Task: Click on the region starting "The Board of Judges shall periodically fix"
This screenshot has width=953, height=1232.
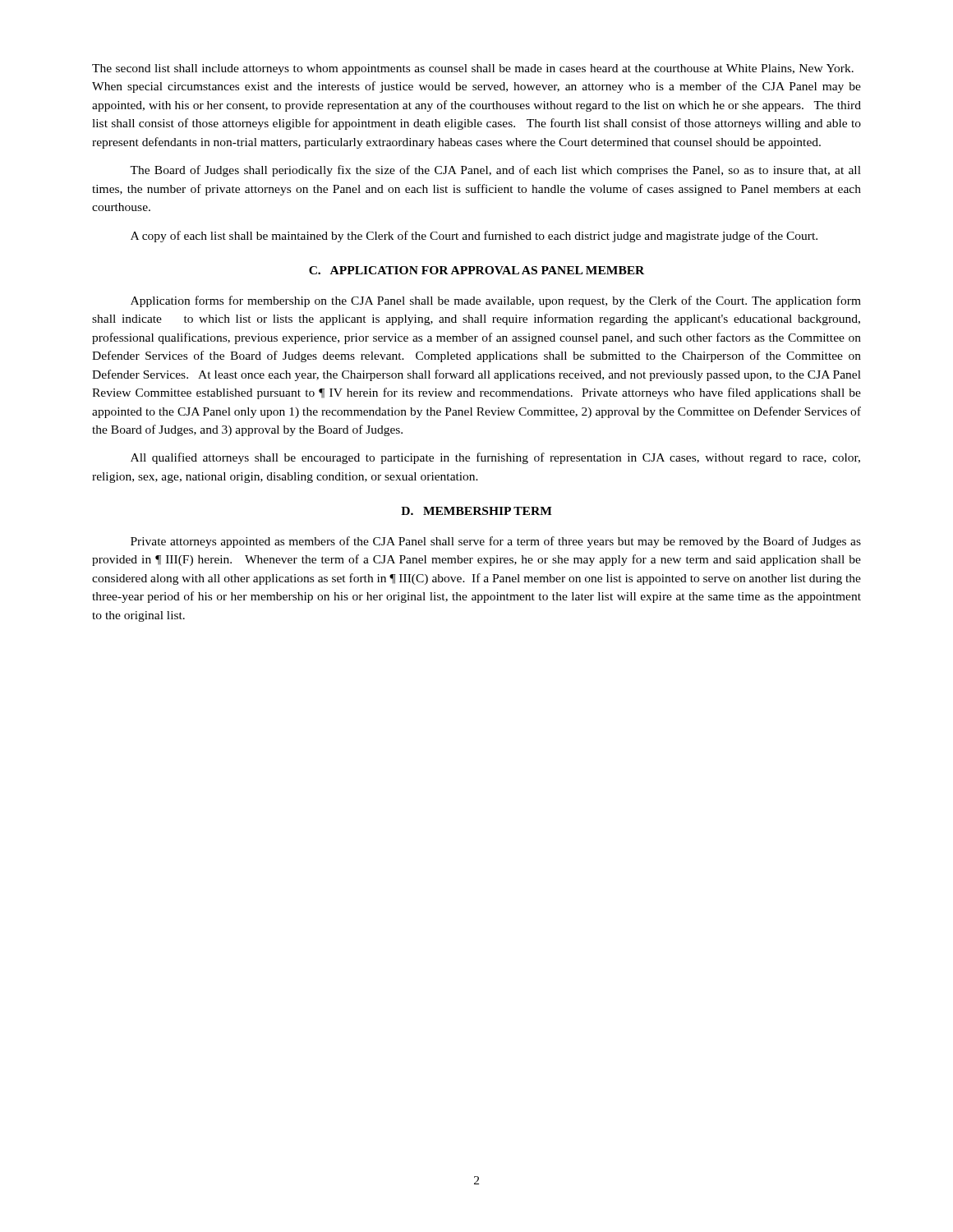Action: 476,188
